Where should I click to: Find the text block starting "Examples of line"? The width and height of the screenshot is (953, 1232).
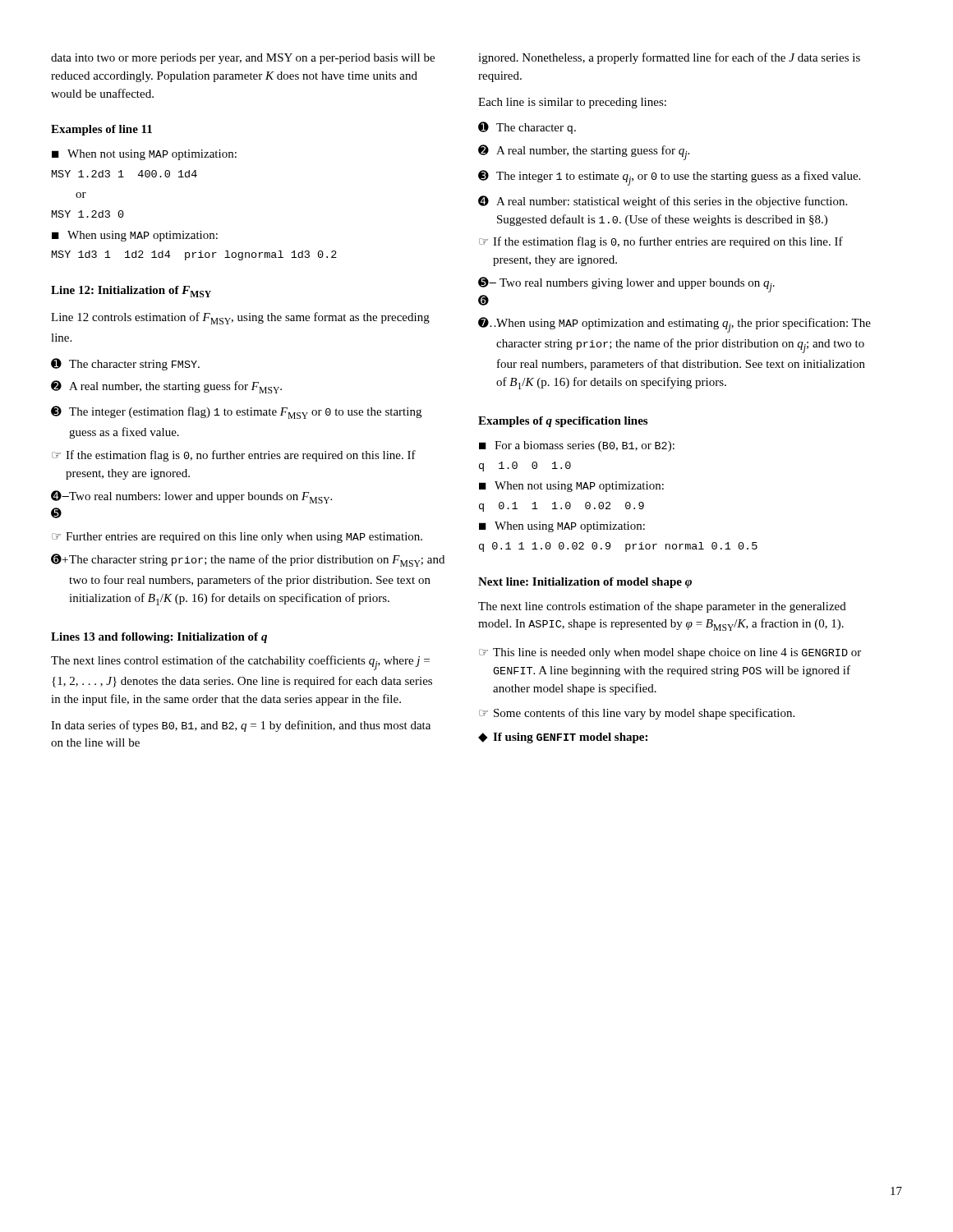[102, 129]
